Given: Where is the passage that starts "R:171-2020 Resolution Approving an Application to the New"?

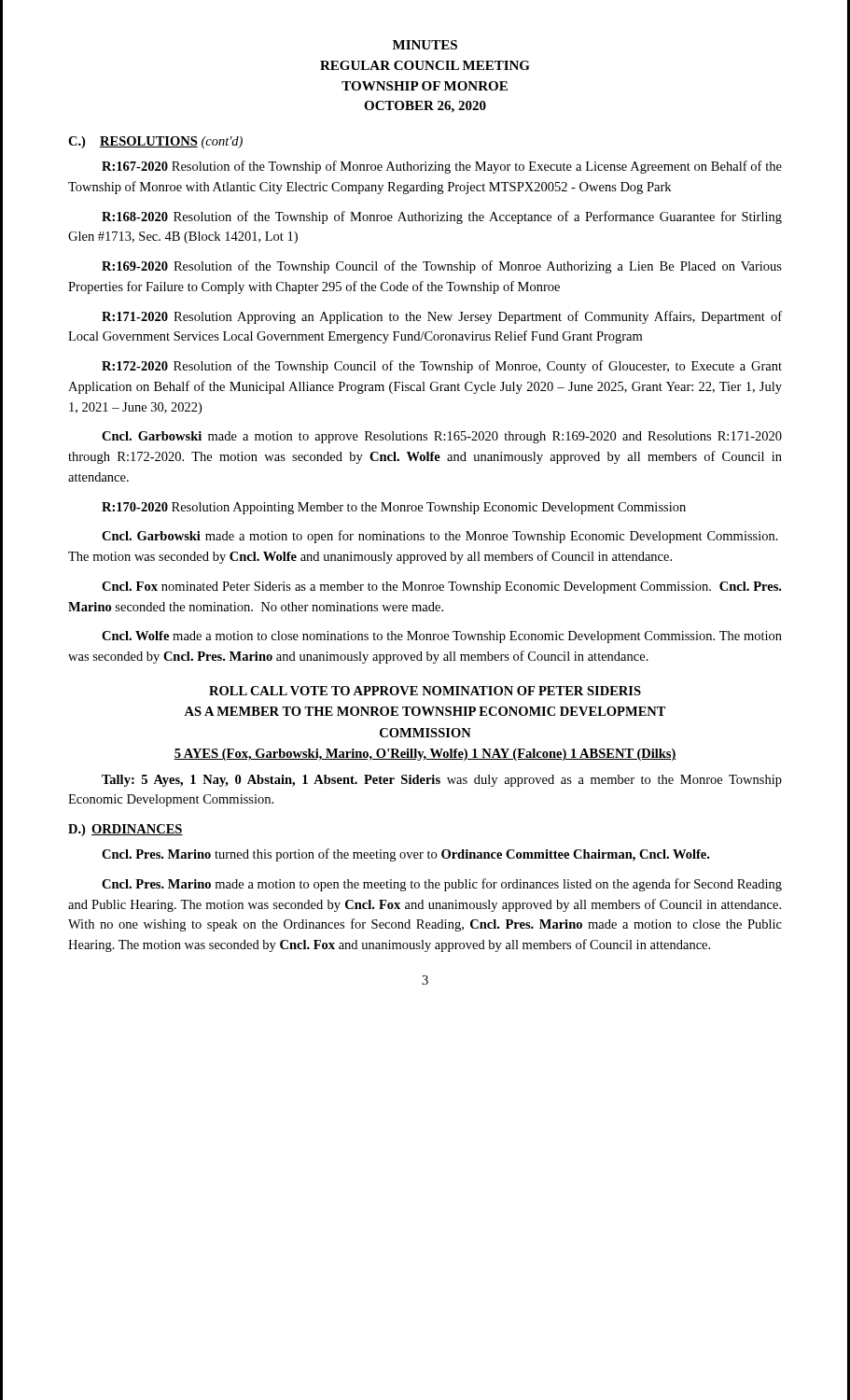Looking at the screenshot, I should coord(425,326).
